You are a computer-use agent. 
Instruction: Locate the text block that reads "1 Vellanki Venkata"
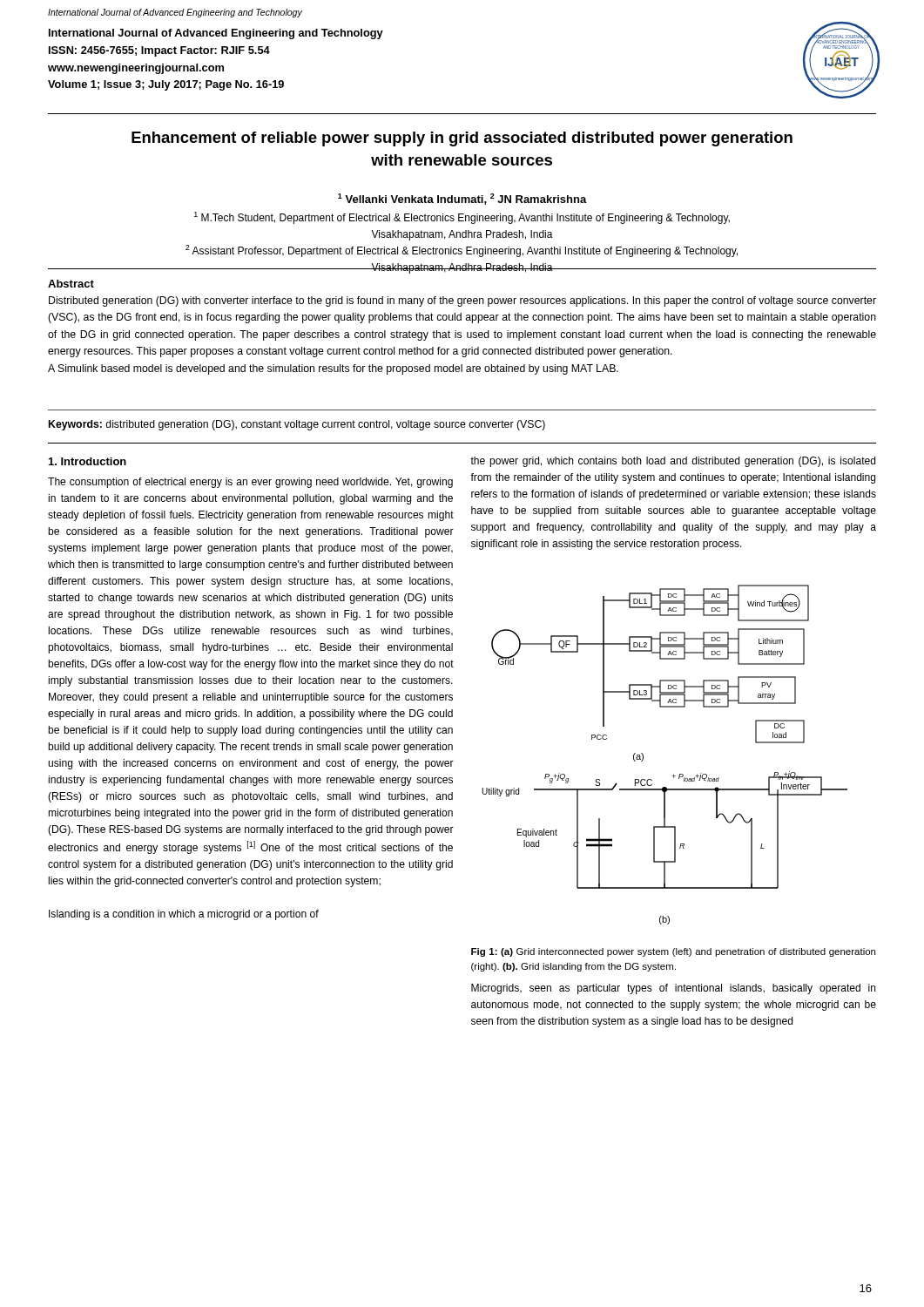462,199
